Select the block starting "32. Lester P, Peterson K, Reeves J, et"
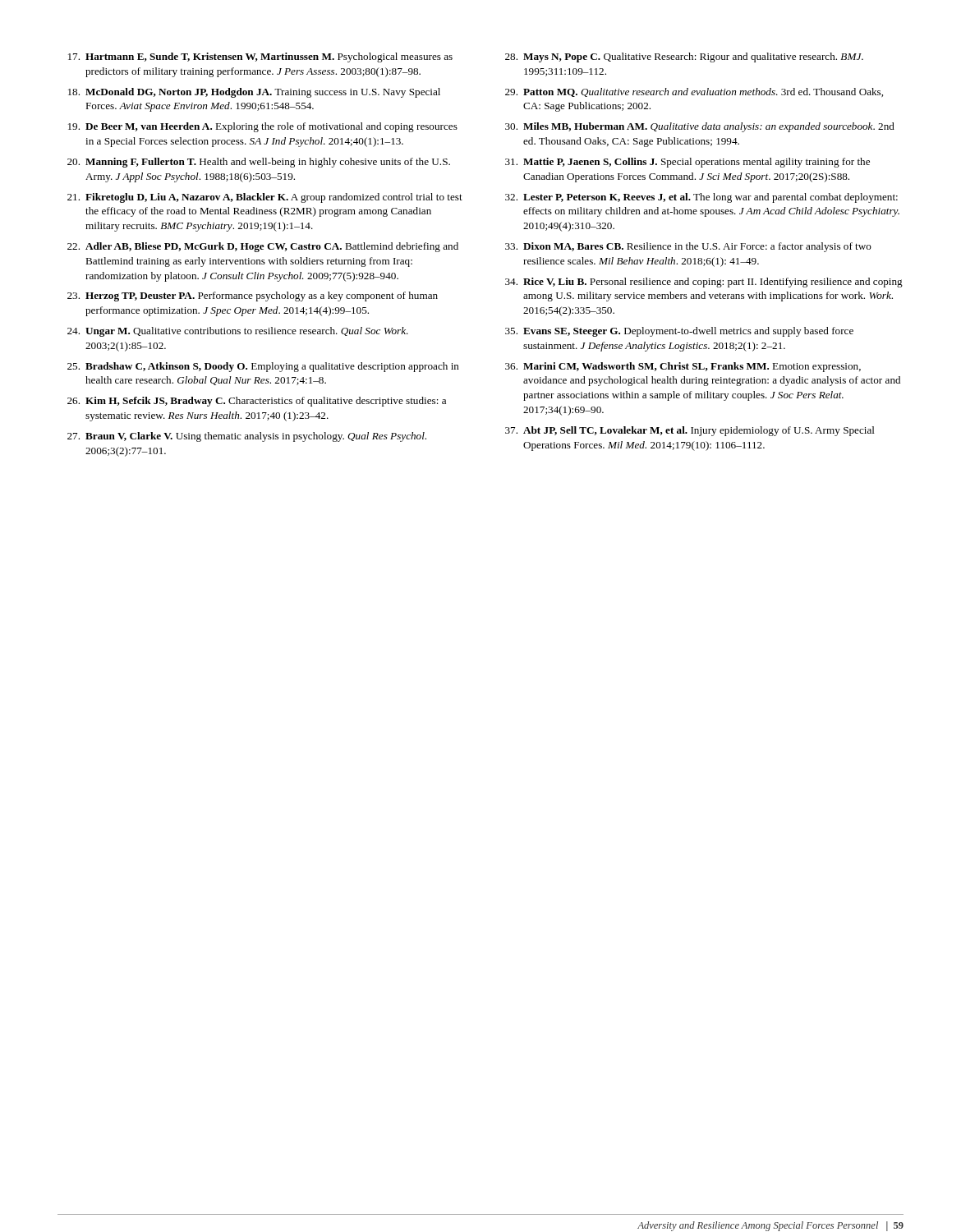Screen dimensions: 1232x961 coord(699,211)
